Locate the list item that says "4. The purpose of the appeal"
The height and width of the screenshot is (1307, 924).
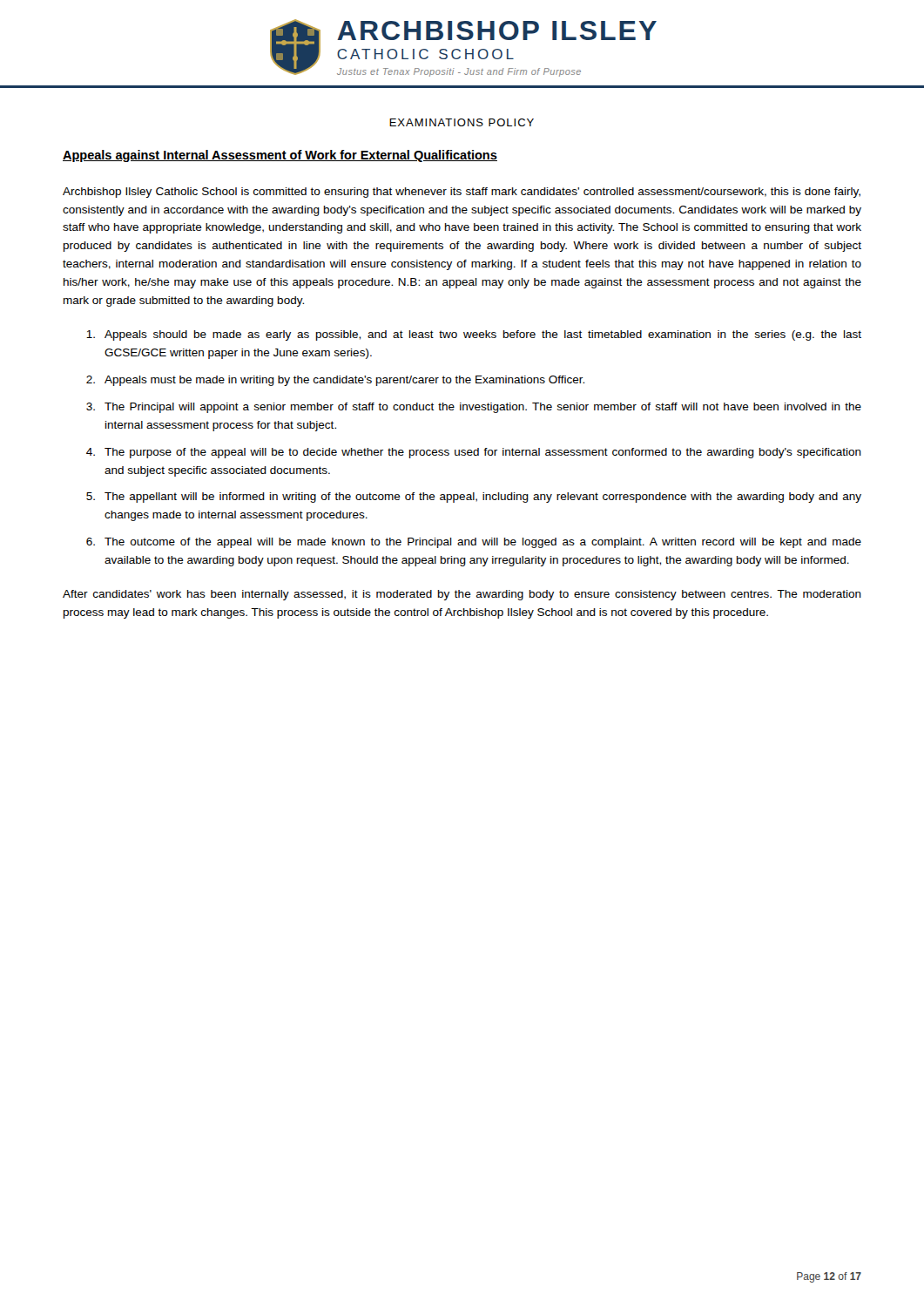[462, 461]
